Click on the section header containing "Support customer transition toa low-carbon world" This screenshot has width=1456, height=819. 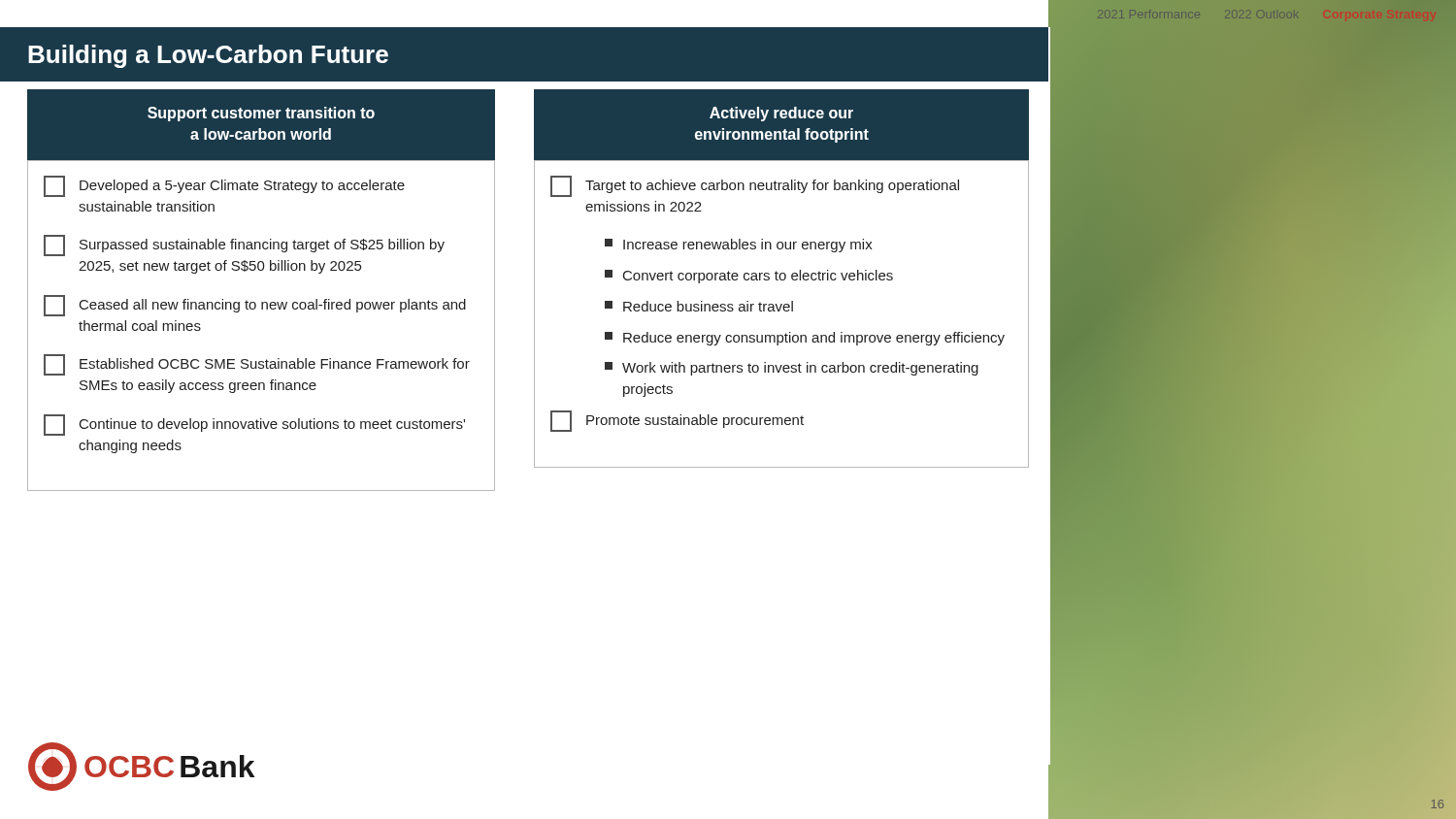coord(261,124)
